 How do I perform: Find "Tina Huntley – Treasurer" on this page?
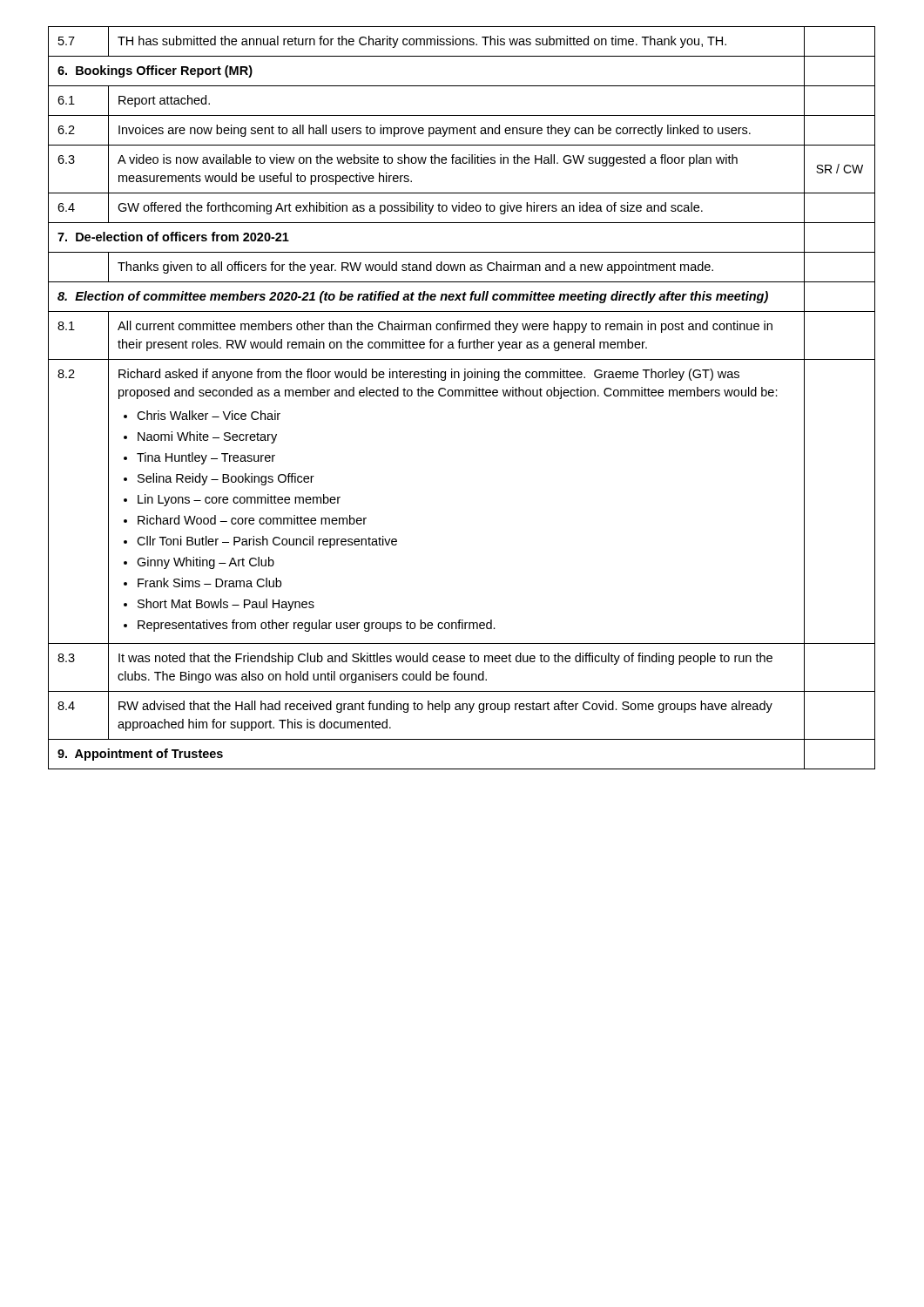click(x=206, y=458)
